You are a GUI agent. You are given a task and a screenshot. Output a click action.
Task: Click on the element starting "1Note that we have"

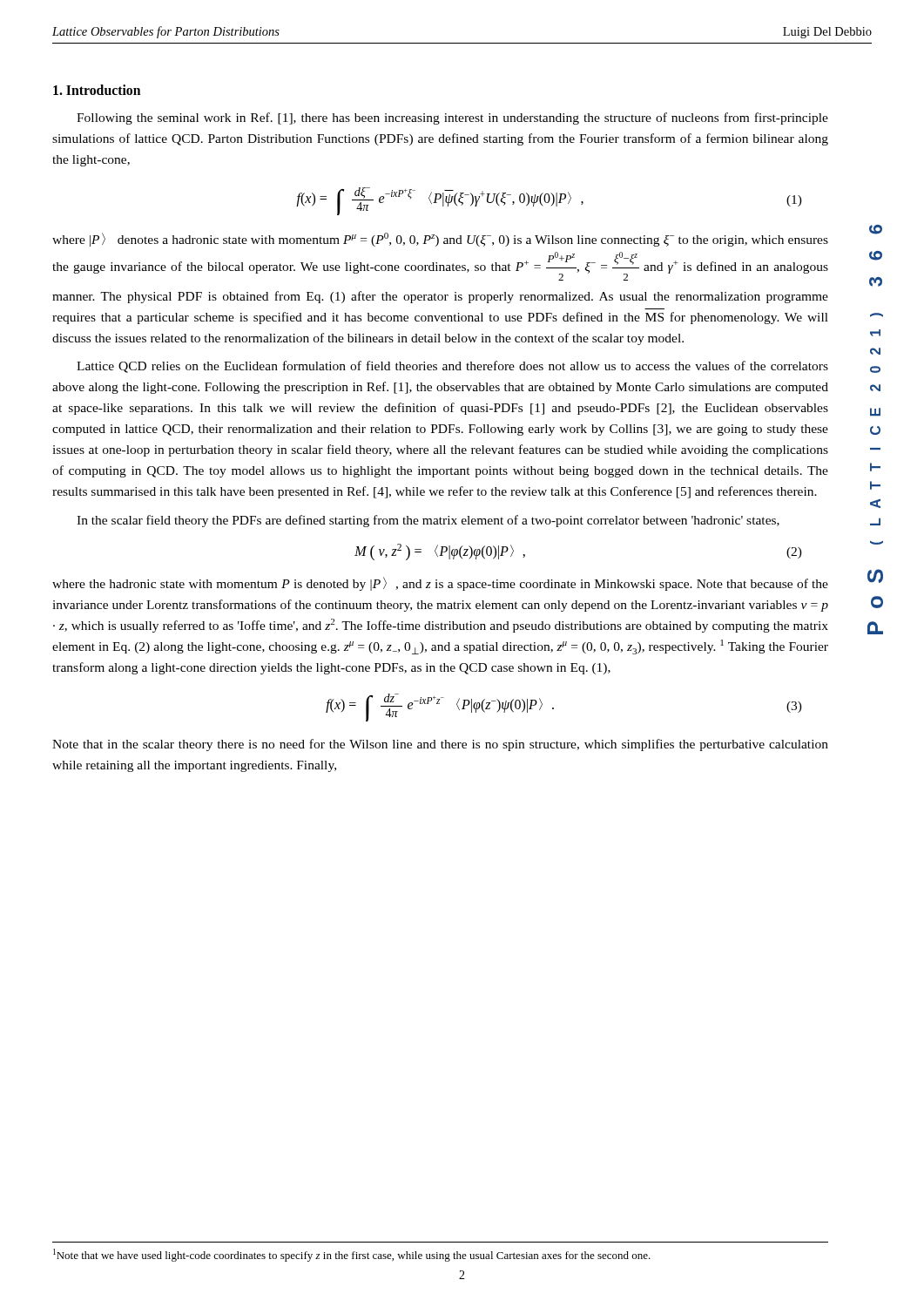coord(352,1254)
